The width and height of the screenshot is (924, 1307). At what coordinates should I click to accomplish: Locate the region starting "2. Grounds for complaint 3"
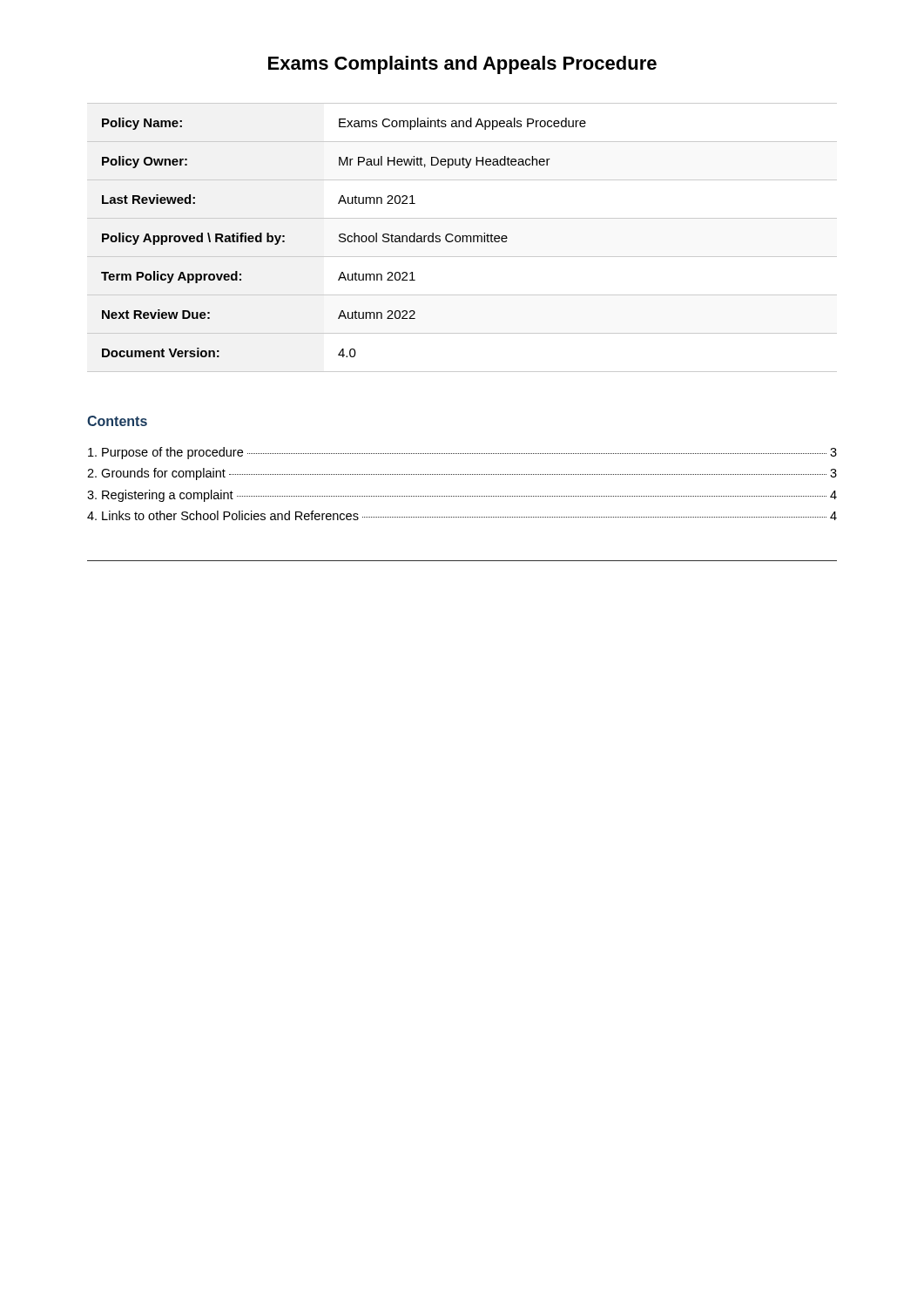click(462, 471)
